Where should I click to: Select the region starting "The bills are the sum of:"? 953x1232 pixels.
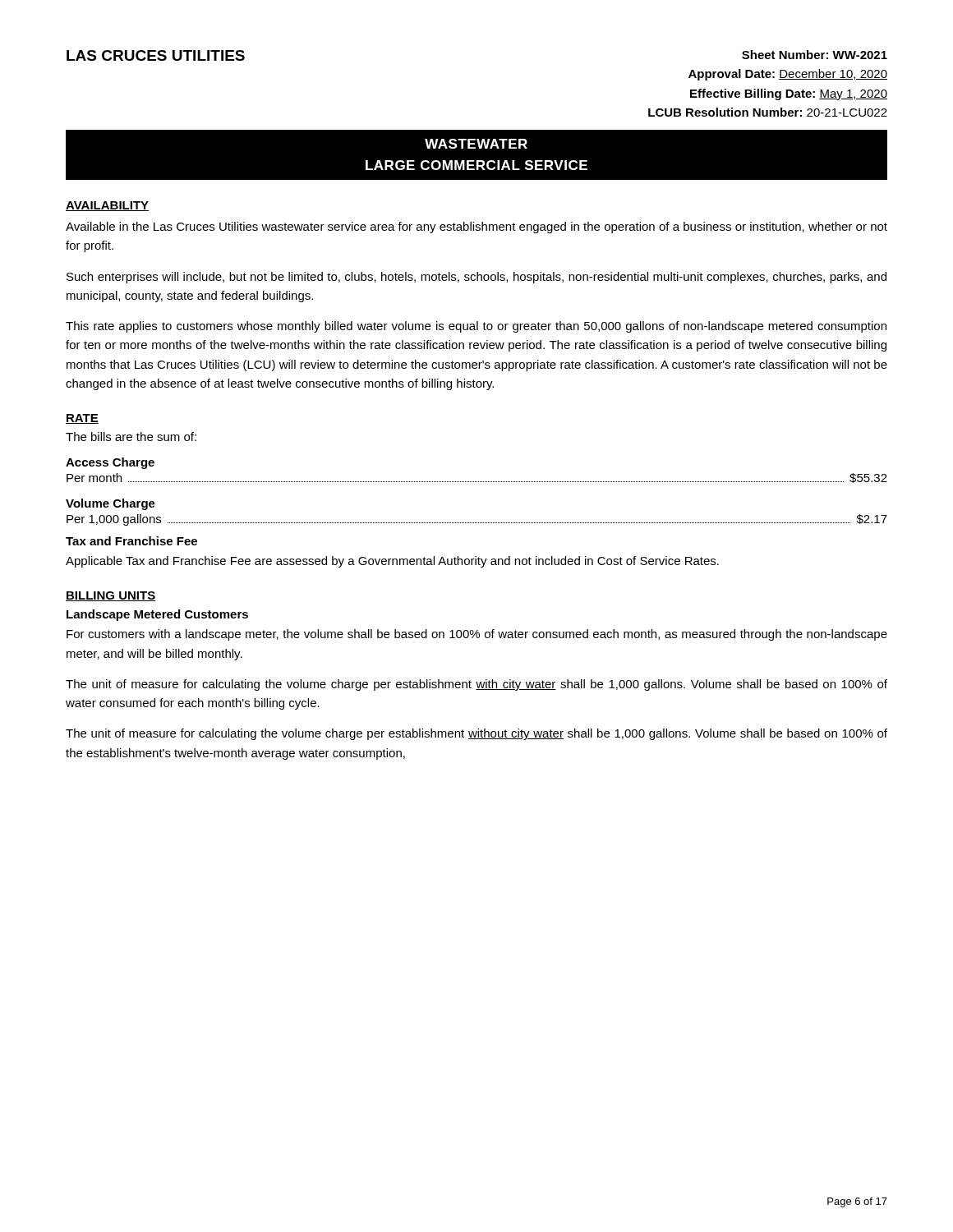pyautogui.click(x=132, y=437)
